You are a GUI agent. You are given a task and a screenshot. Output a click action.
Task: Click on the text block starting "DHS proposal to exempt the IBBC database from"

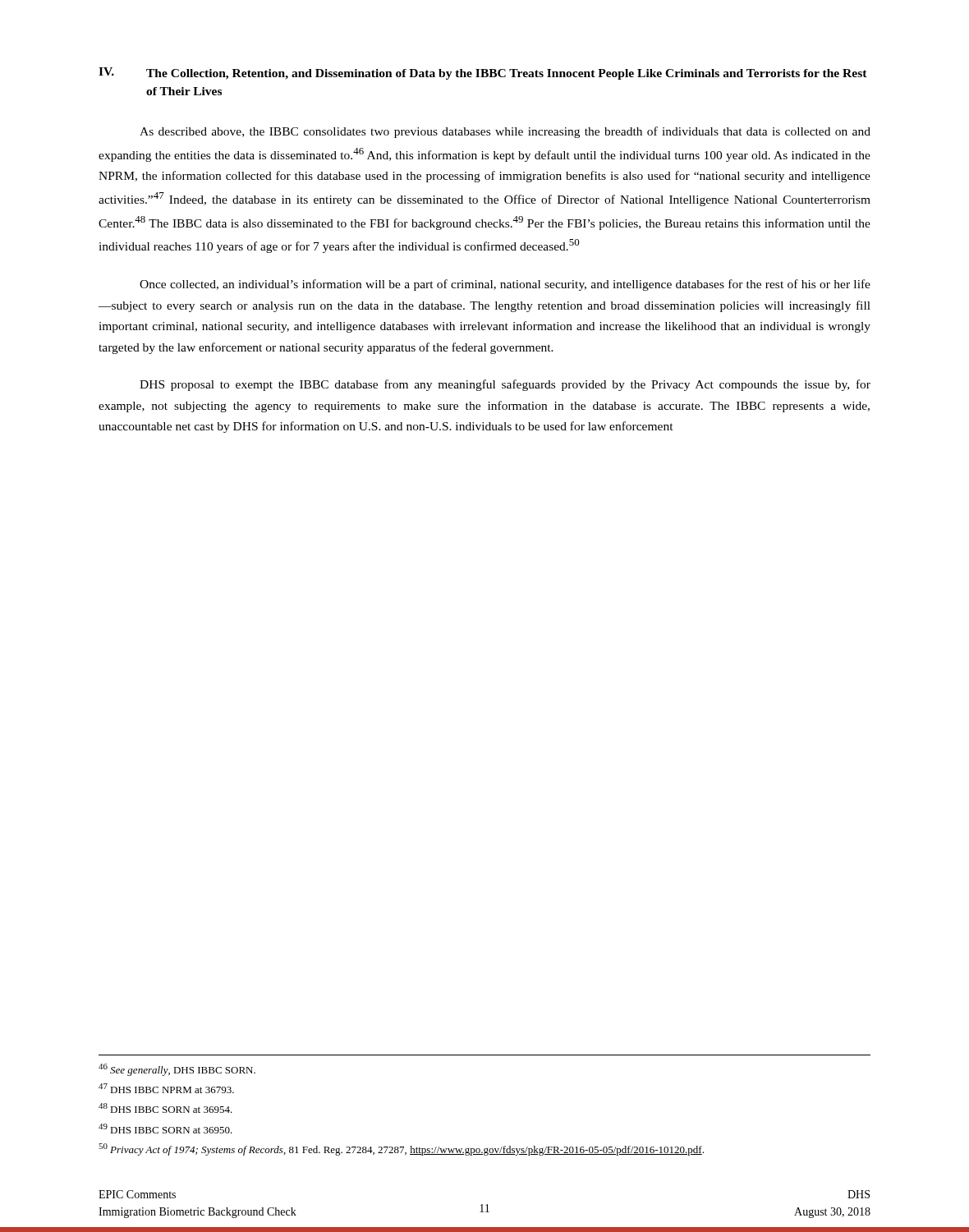[x=484, y=405]
